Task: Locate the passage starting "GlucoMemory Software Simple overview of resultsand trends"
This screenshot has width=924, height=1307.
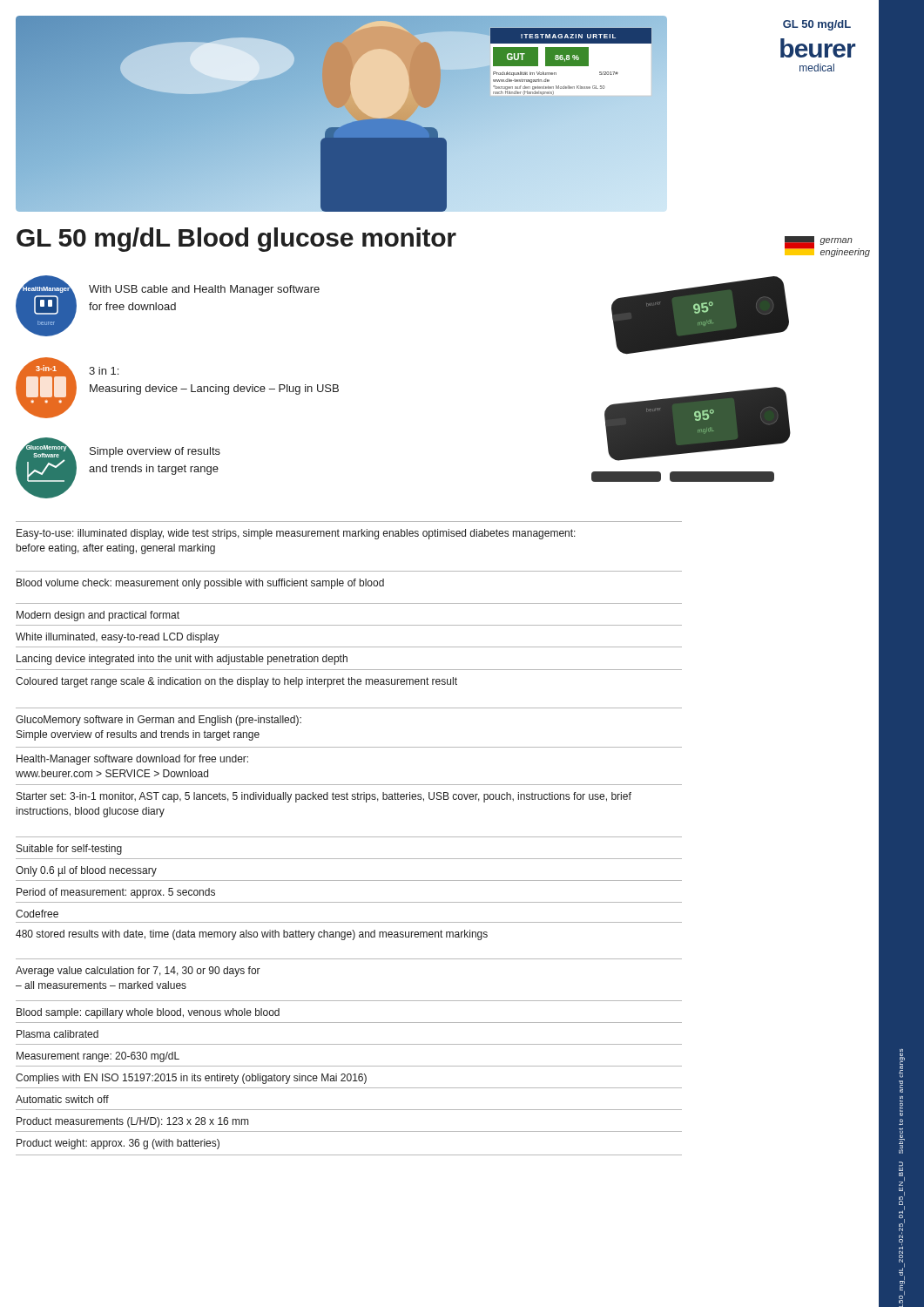Action: click(x=118, y=470)
